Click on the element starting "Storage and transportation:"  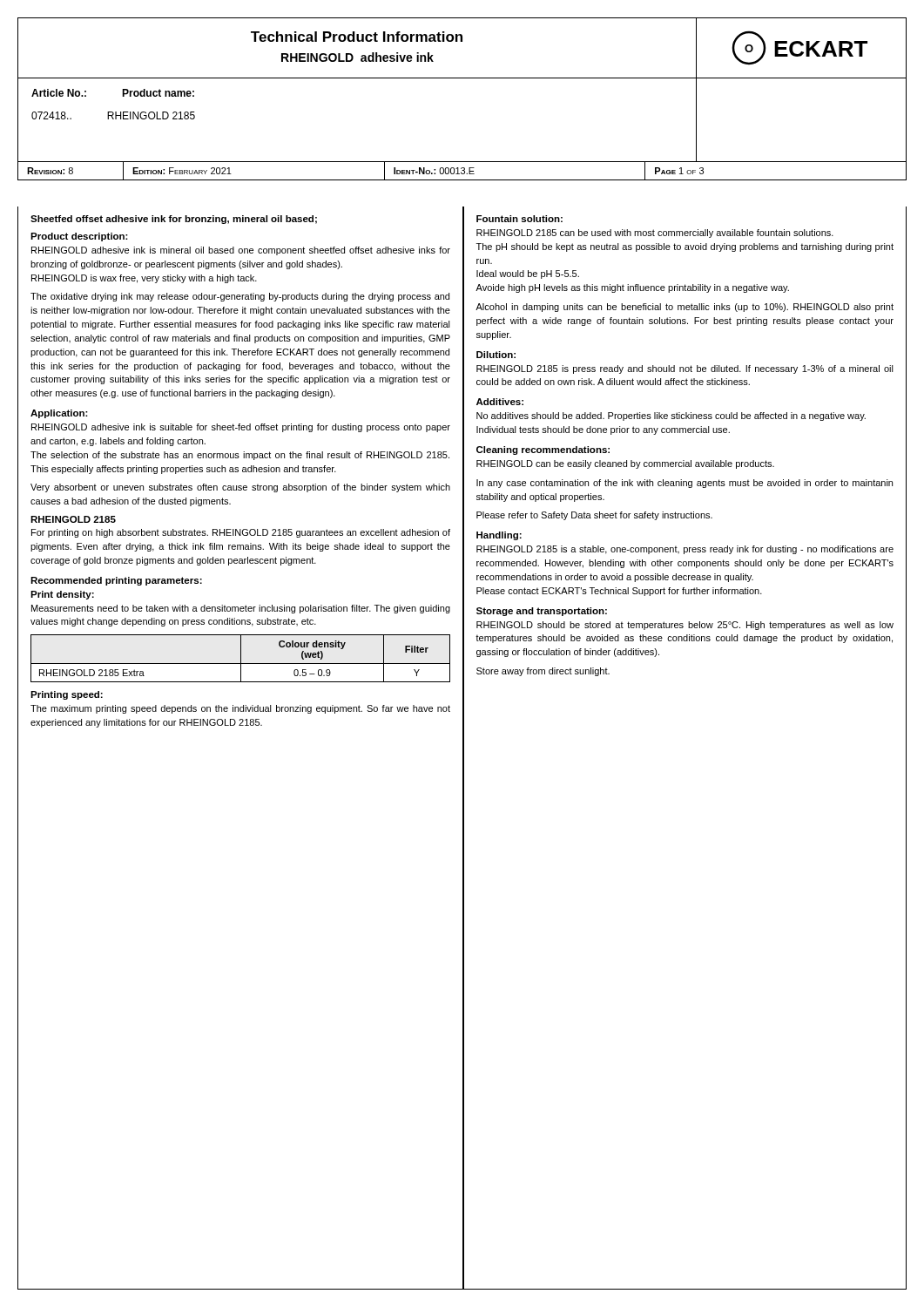tap(542, 610)
